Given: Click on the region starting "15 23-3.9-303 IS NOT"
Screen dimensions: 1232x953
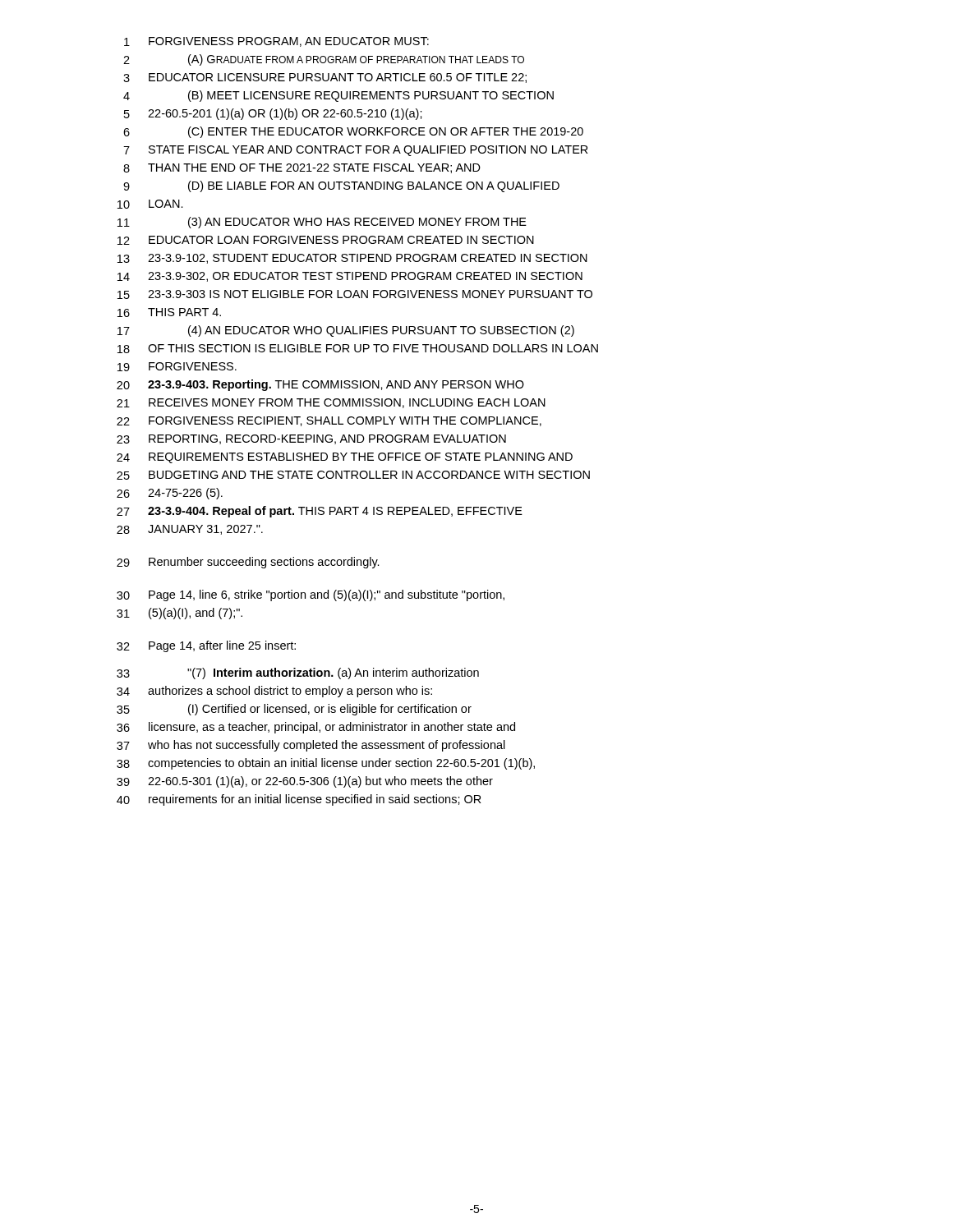Looking at the screenshot, I should click(x=485, y=295).
